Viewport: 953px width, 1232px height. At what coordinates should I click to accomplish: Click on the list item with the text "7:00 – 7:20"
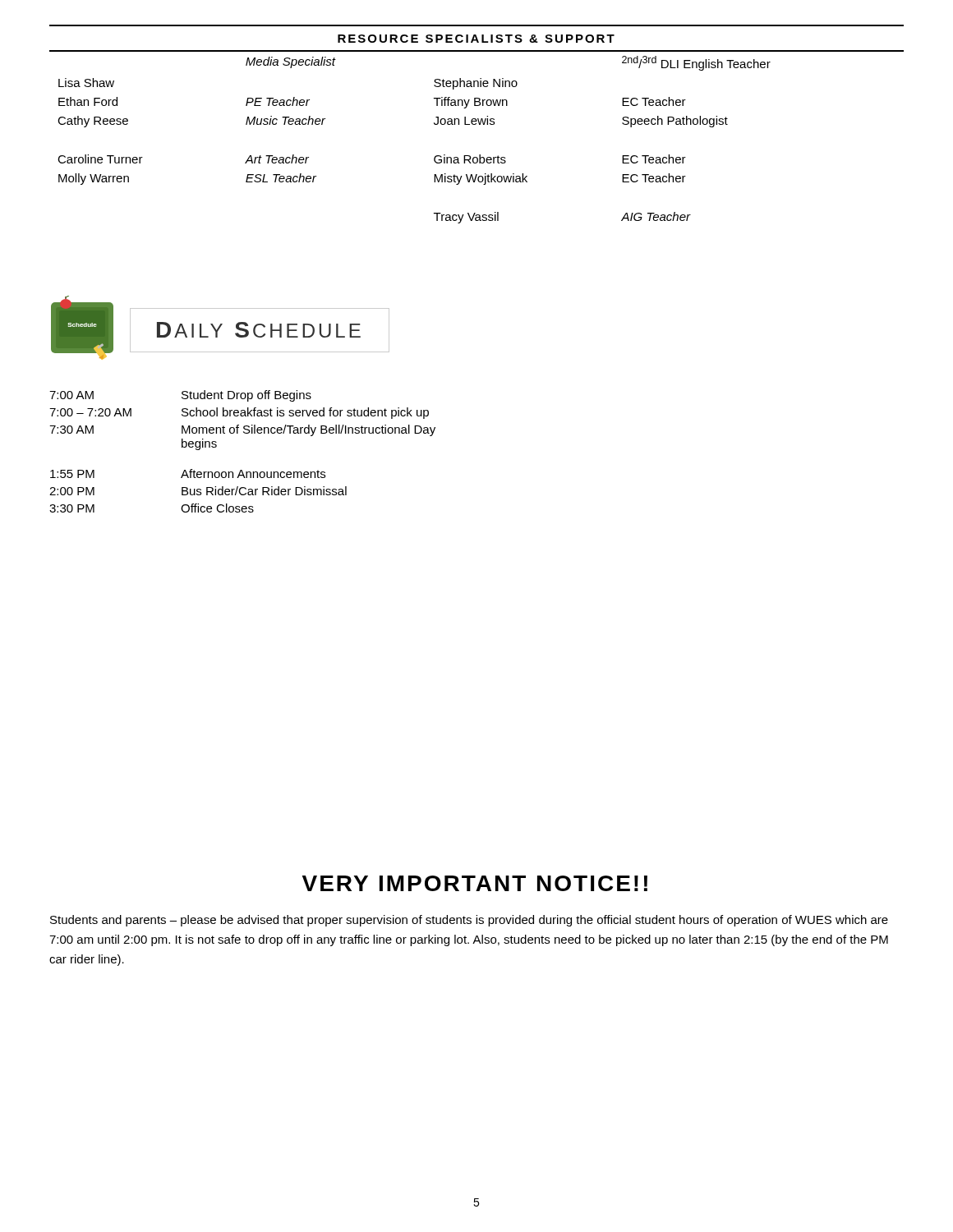pyautogui.click(x=239, y=413)
